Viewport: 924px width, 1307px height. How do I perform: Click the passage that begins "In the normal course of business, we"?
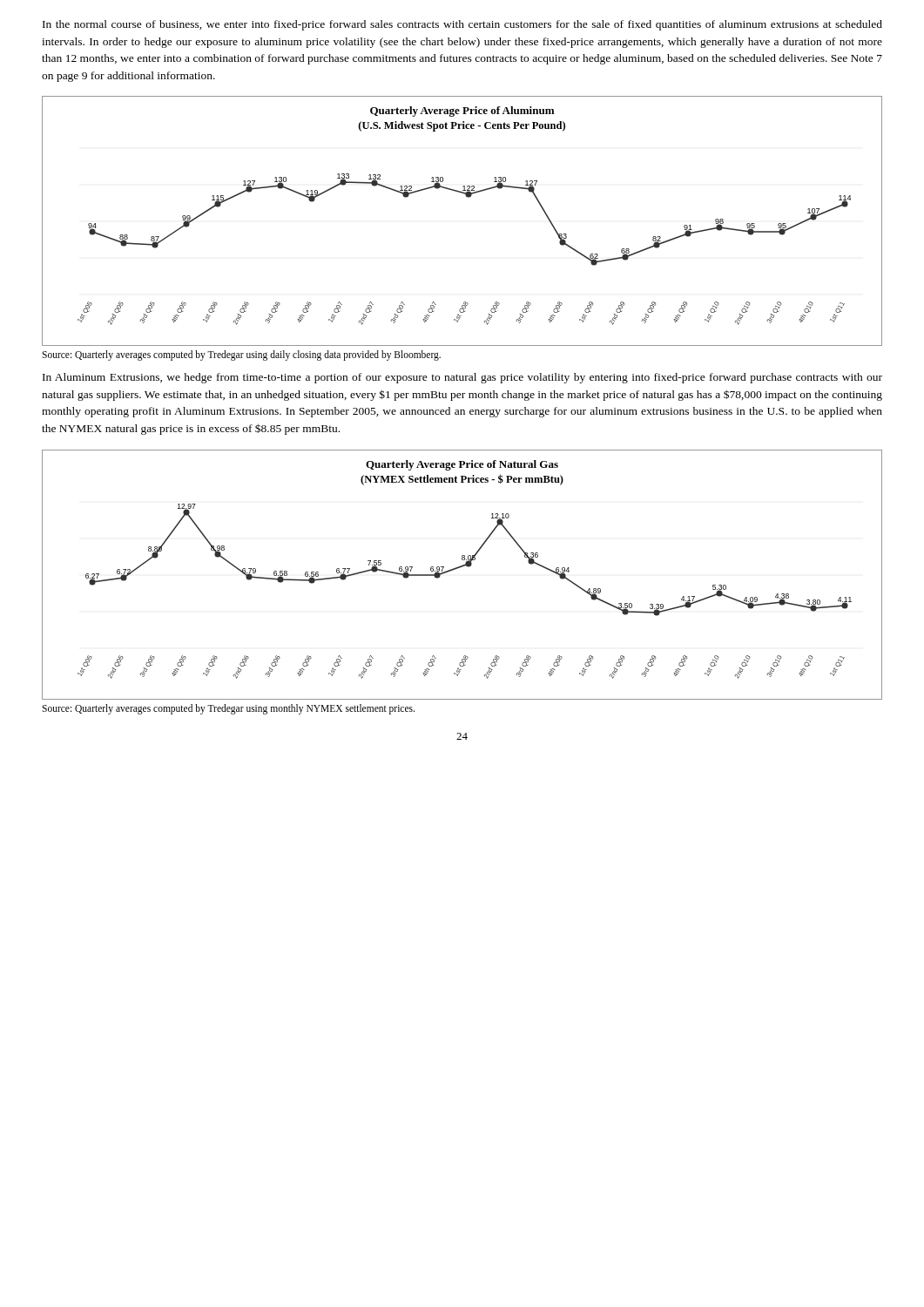462,50
